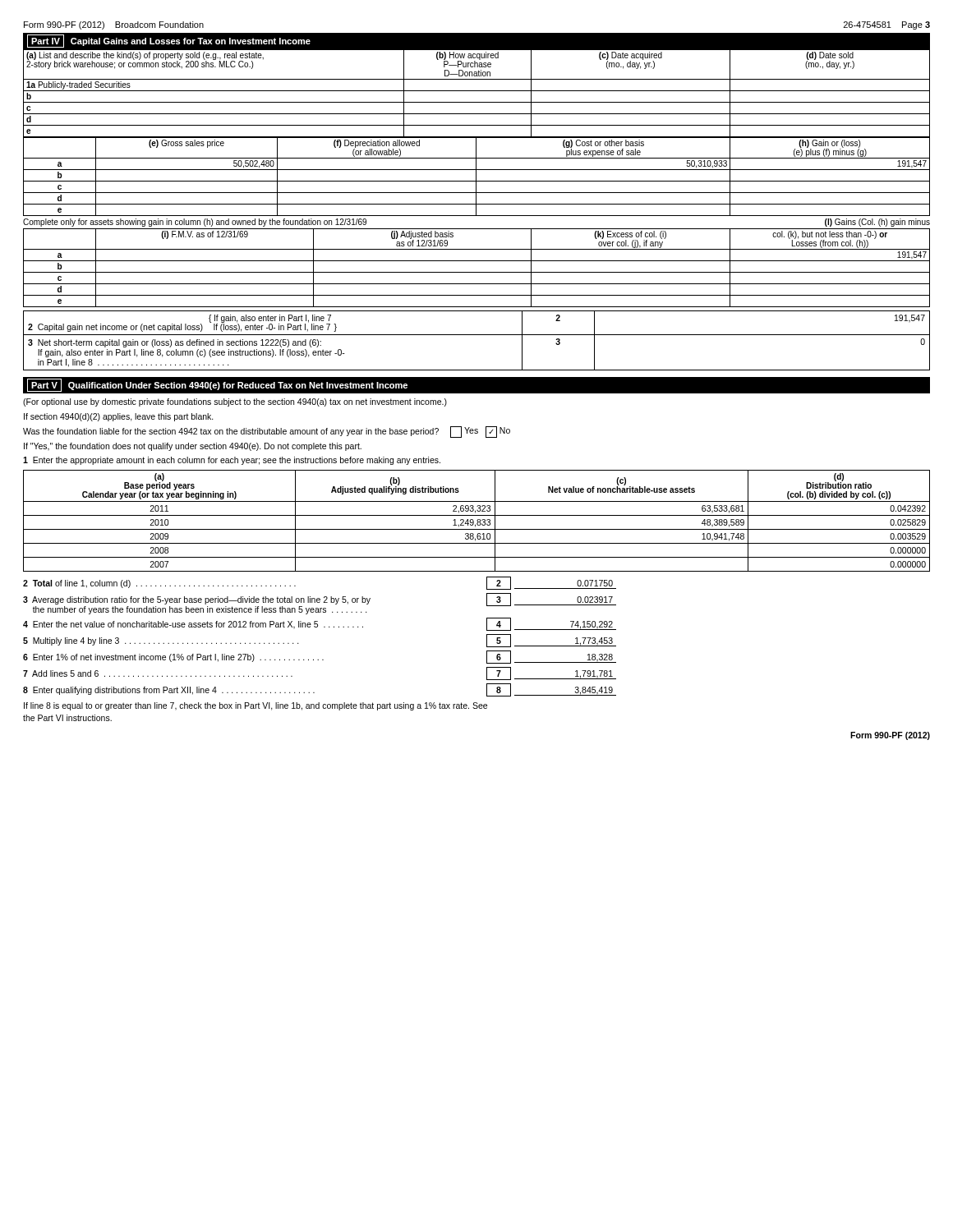Find the text block that says "2 Total of line"
The height and width of the screenshot is (1232, 953).
[x=83, y=583]
